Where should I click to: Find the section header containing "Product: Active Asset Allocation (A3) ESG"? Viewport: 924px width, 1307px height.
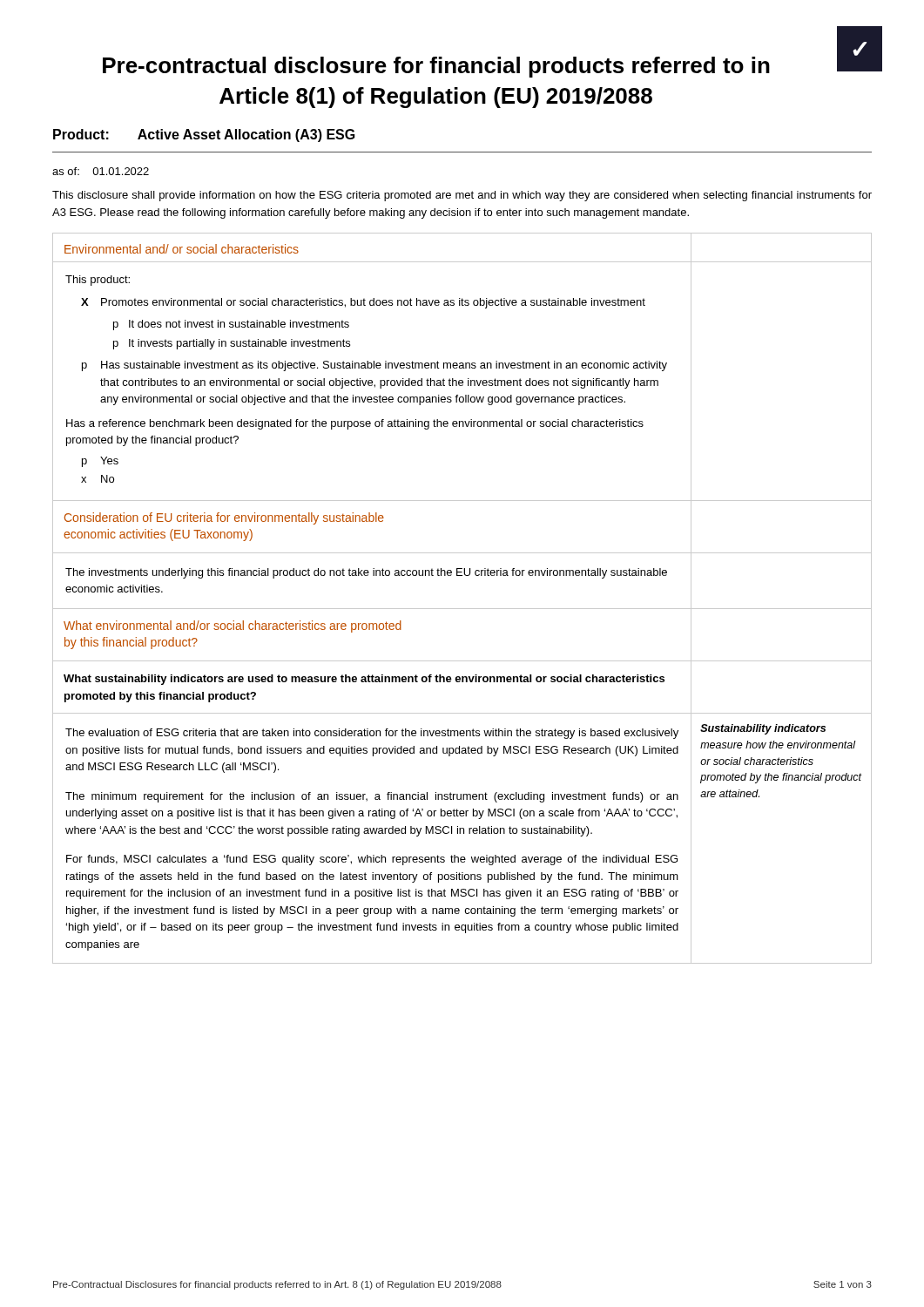[204, 135]
